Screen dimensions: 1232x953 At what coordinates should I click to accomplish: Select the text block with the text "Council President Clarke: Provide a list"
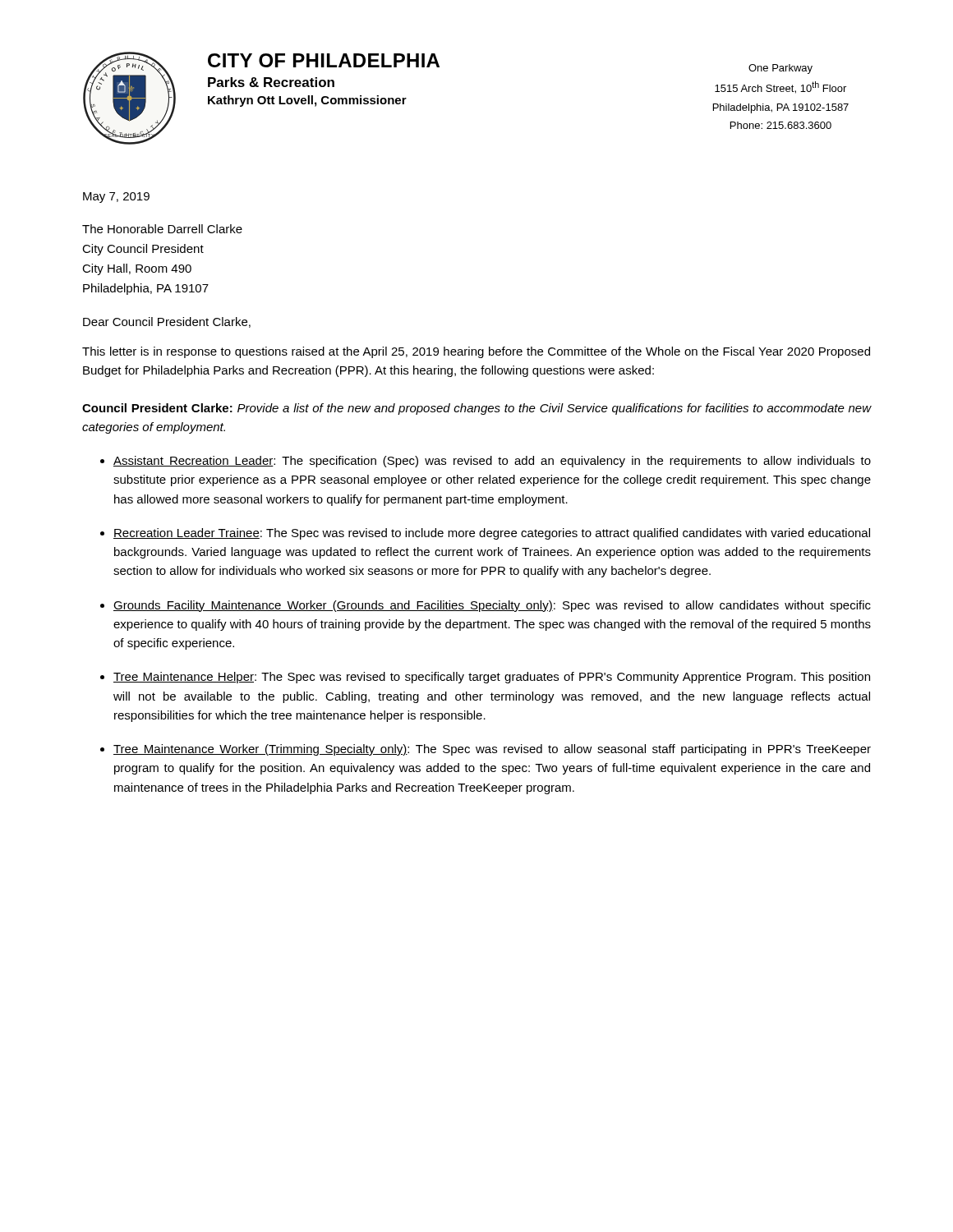click(x=476, y=417)
